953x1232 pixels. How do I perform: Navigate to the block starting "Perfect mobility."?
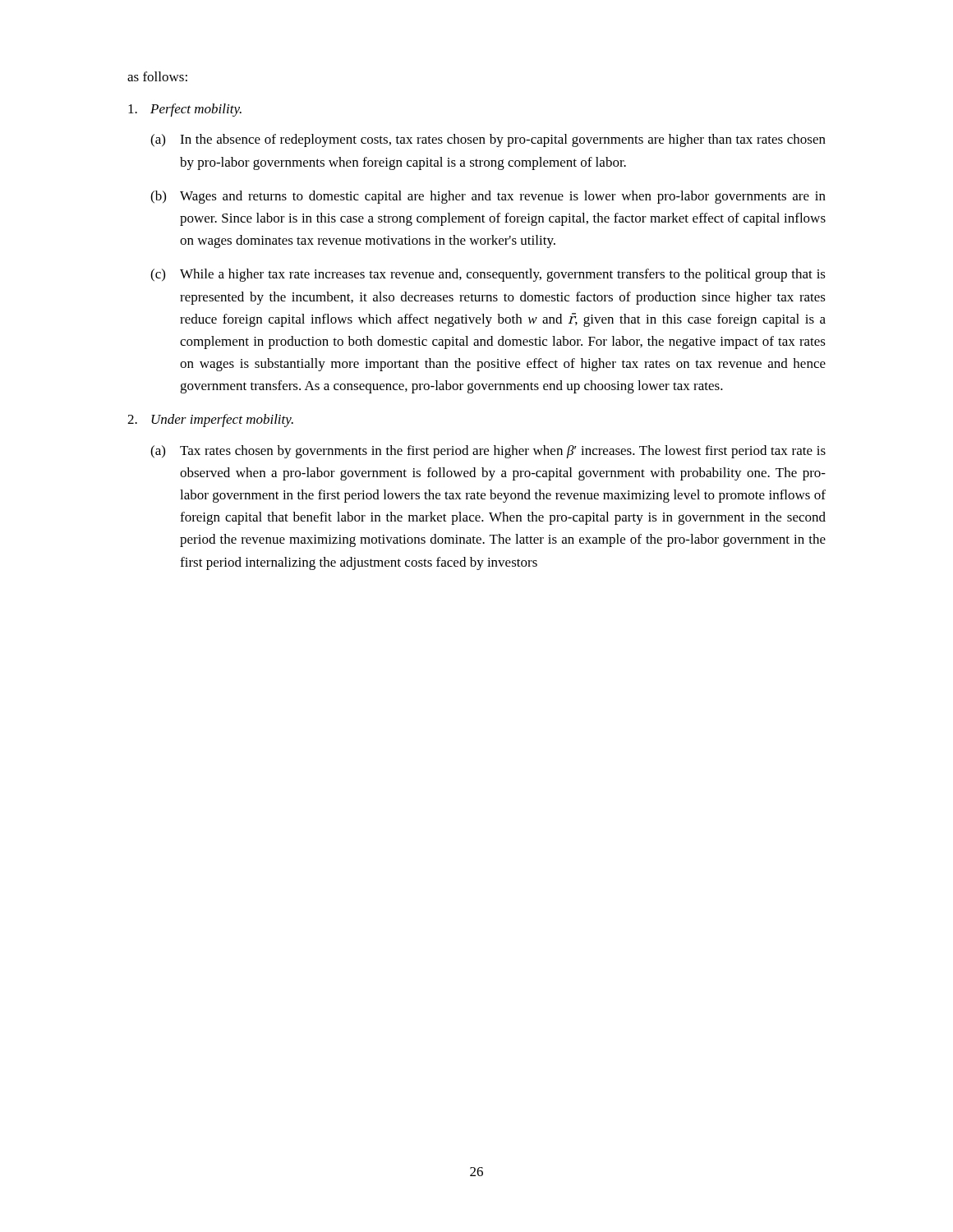(185, 109)
